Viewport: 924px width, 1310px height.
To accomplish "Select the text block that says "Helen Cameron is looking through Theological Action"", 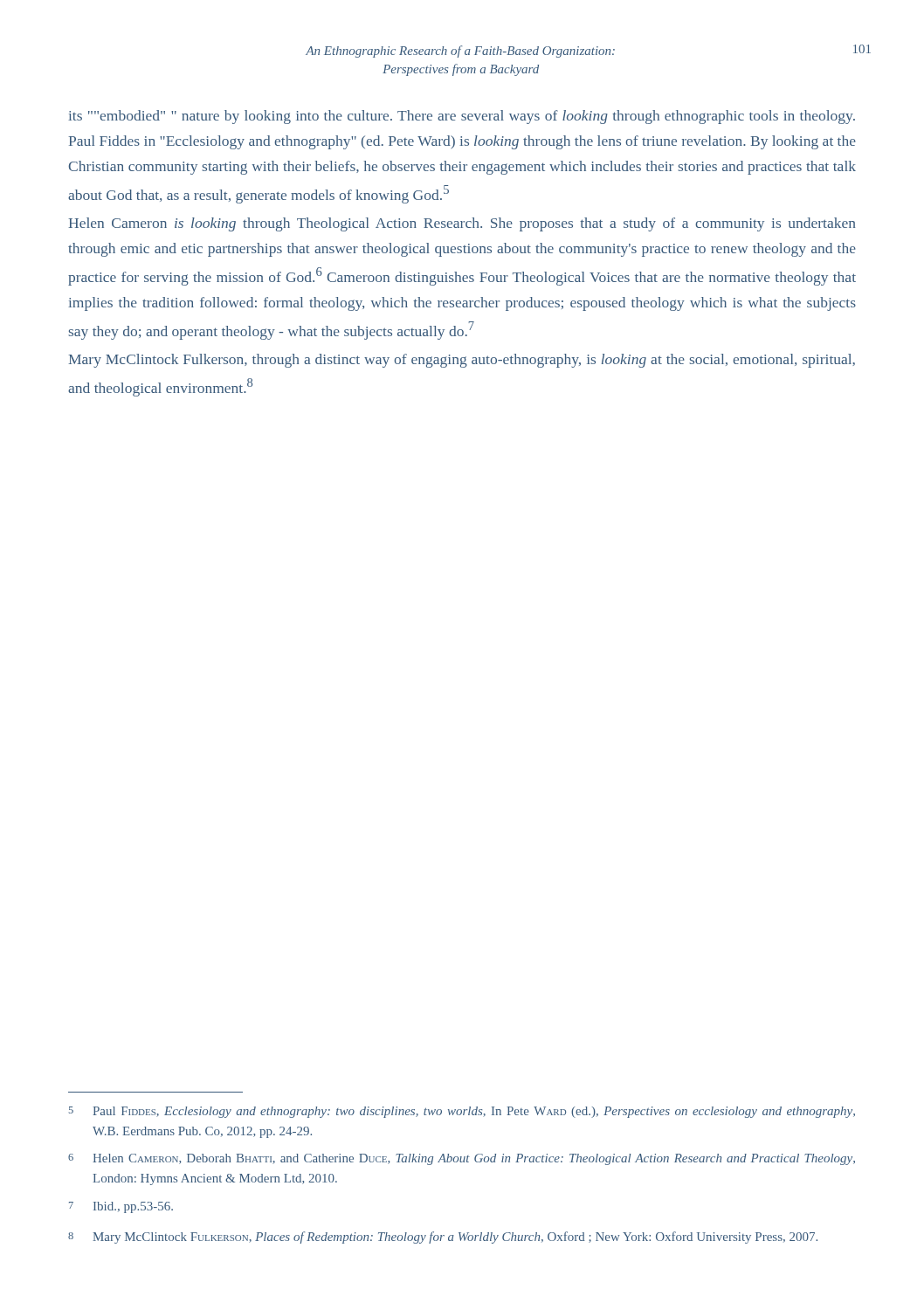I will (462, 277).
